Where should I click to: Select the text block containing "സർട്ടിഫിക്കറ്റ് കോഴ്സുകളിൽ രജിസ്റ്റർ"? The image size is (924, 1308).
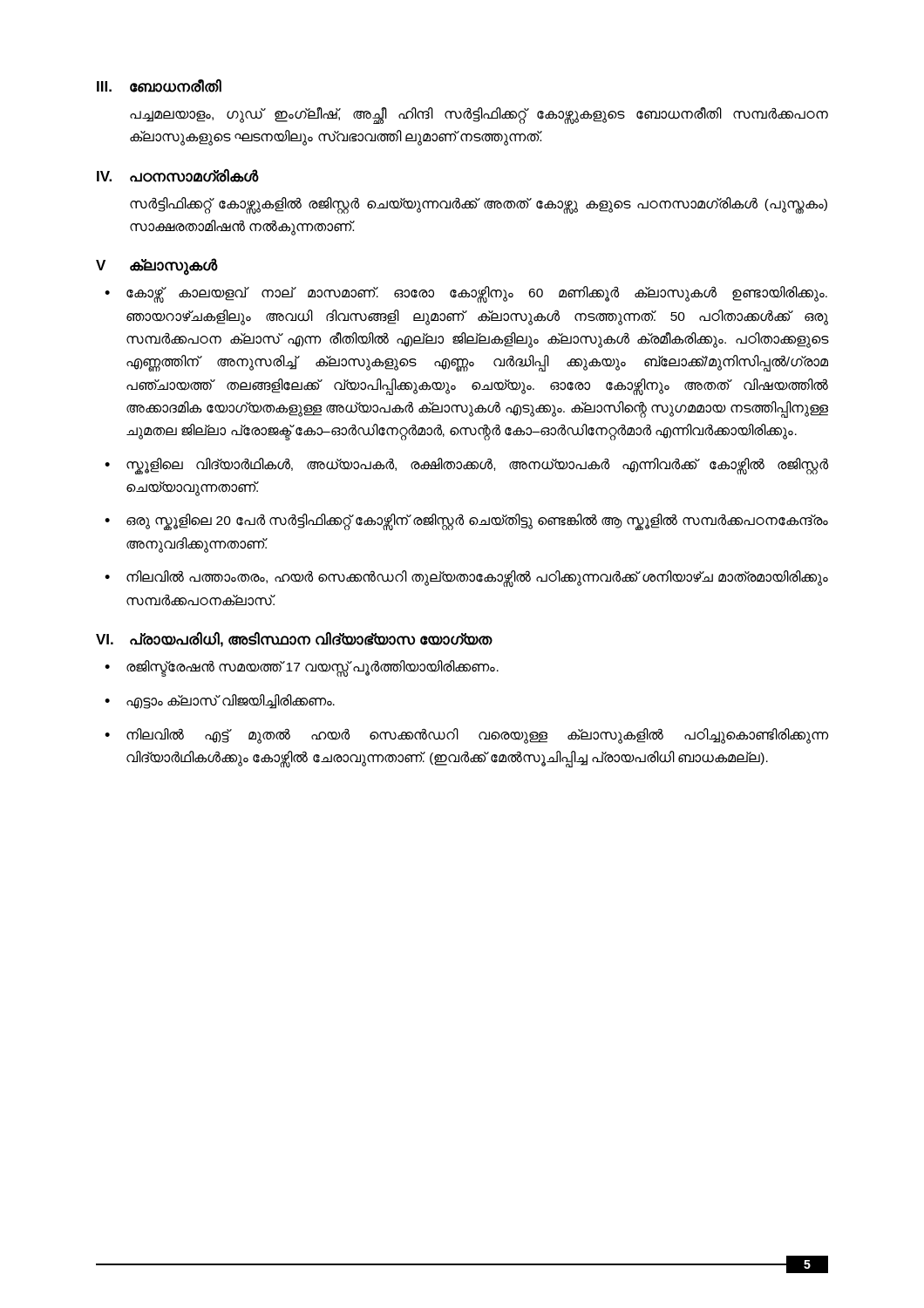(479, 215)
